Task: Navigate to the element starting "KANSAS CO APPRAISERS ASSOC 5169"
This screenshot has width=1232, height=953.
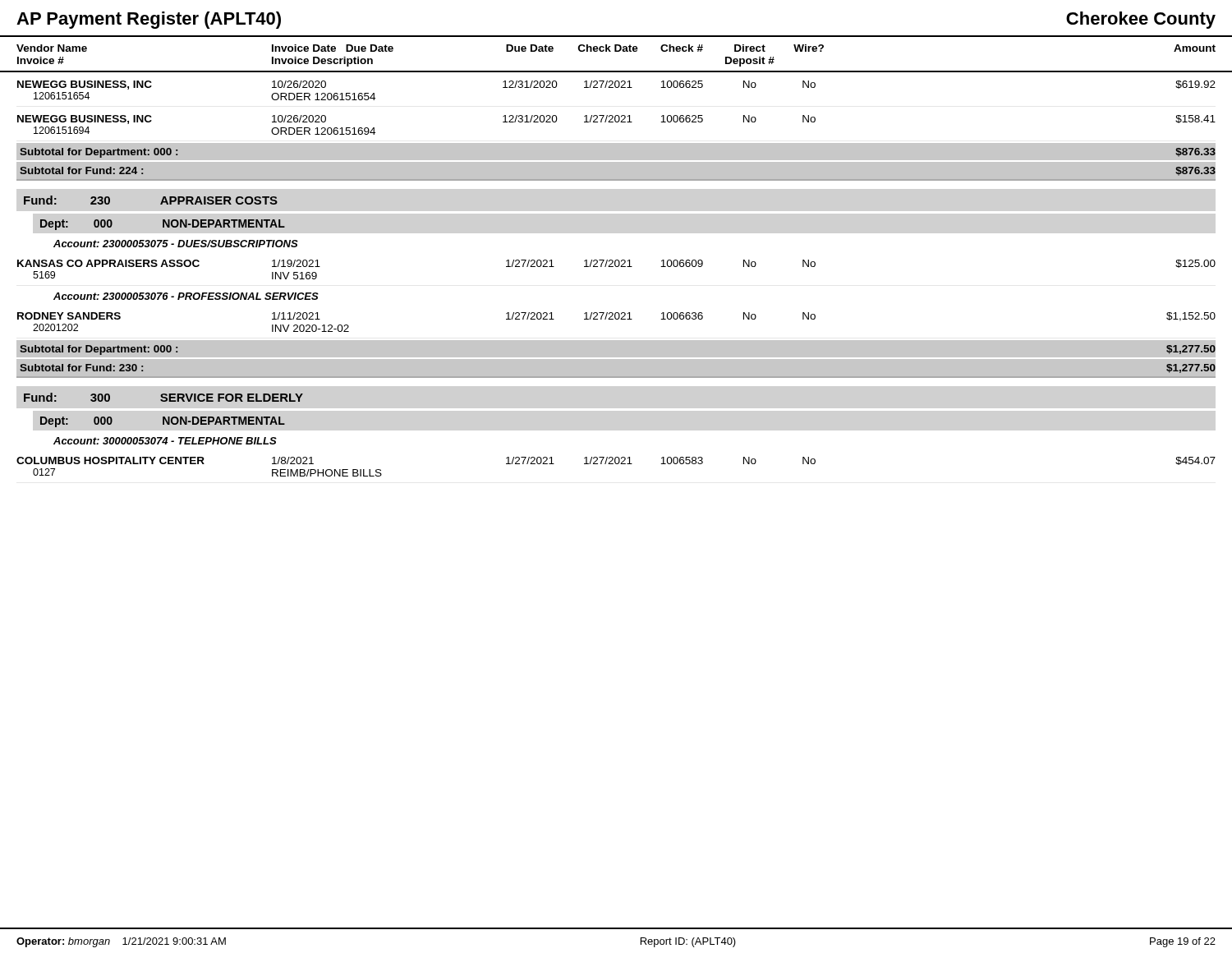Action: (x=616, y=269)
